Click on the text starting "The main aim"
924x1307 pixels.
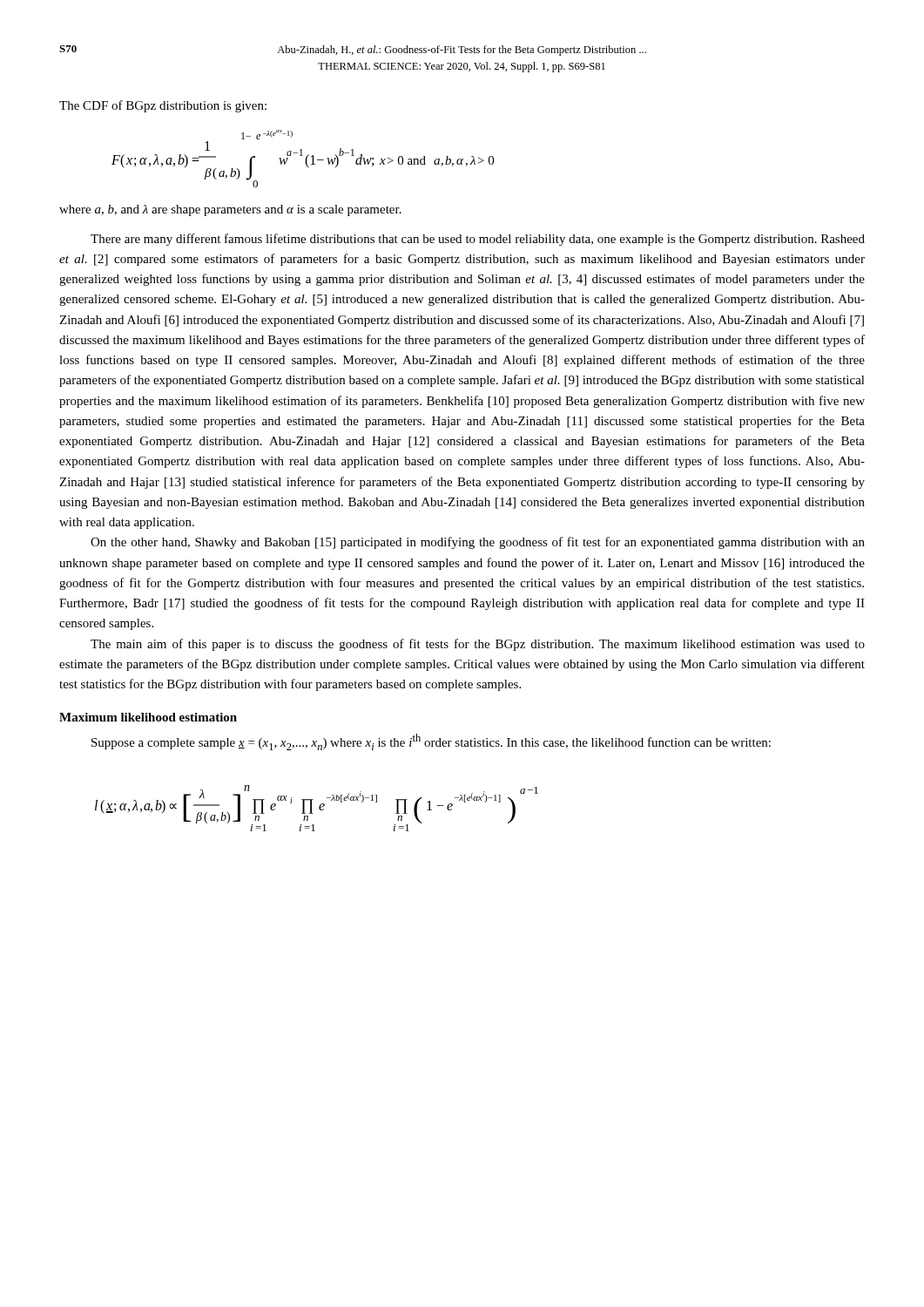pyautogui.click(x=462, y=664)
